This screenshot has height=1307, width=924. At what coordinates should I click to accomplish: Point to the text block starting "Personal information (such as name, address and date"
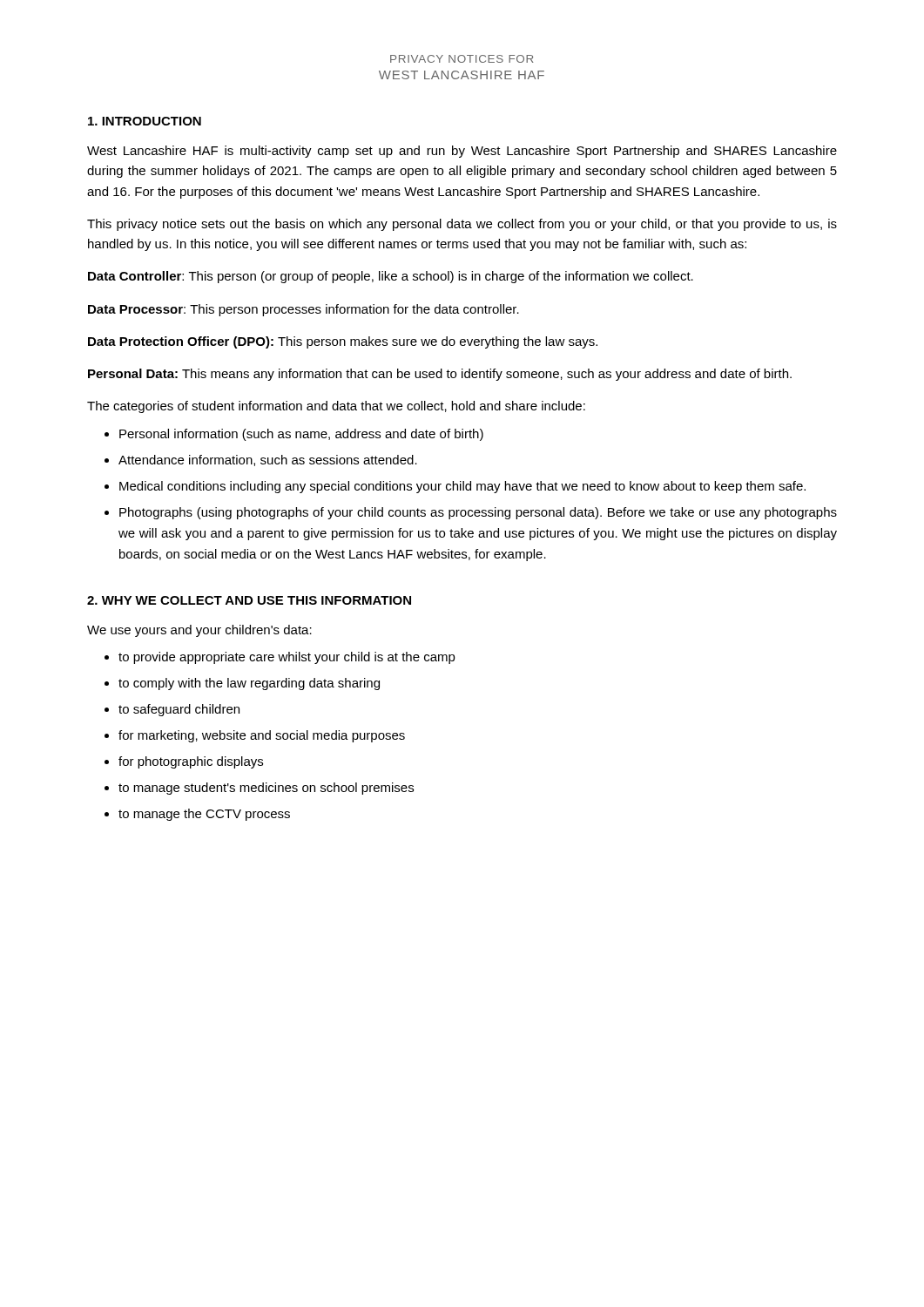coord(301,433)
